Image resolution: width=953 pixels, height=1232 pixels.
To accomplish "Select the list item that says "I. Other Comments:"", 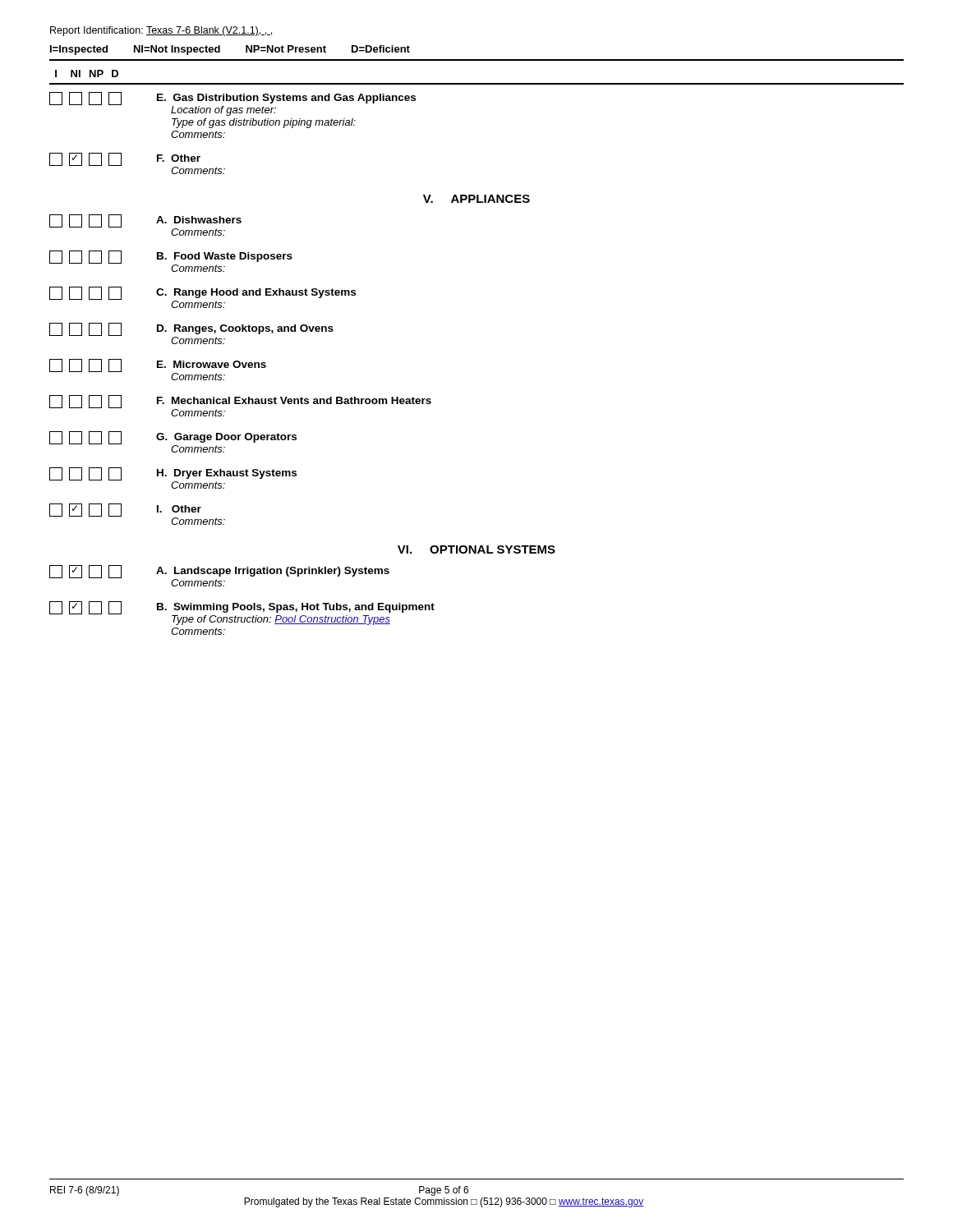I will pyautogui.click(x=75, y=516).
